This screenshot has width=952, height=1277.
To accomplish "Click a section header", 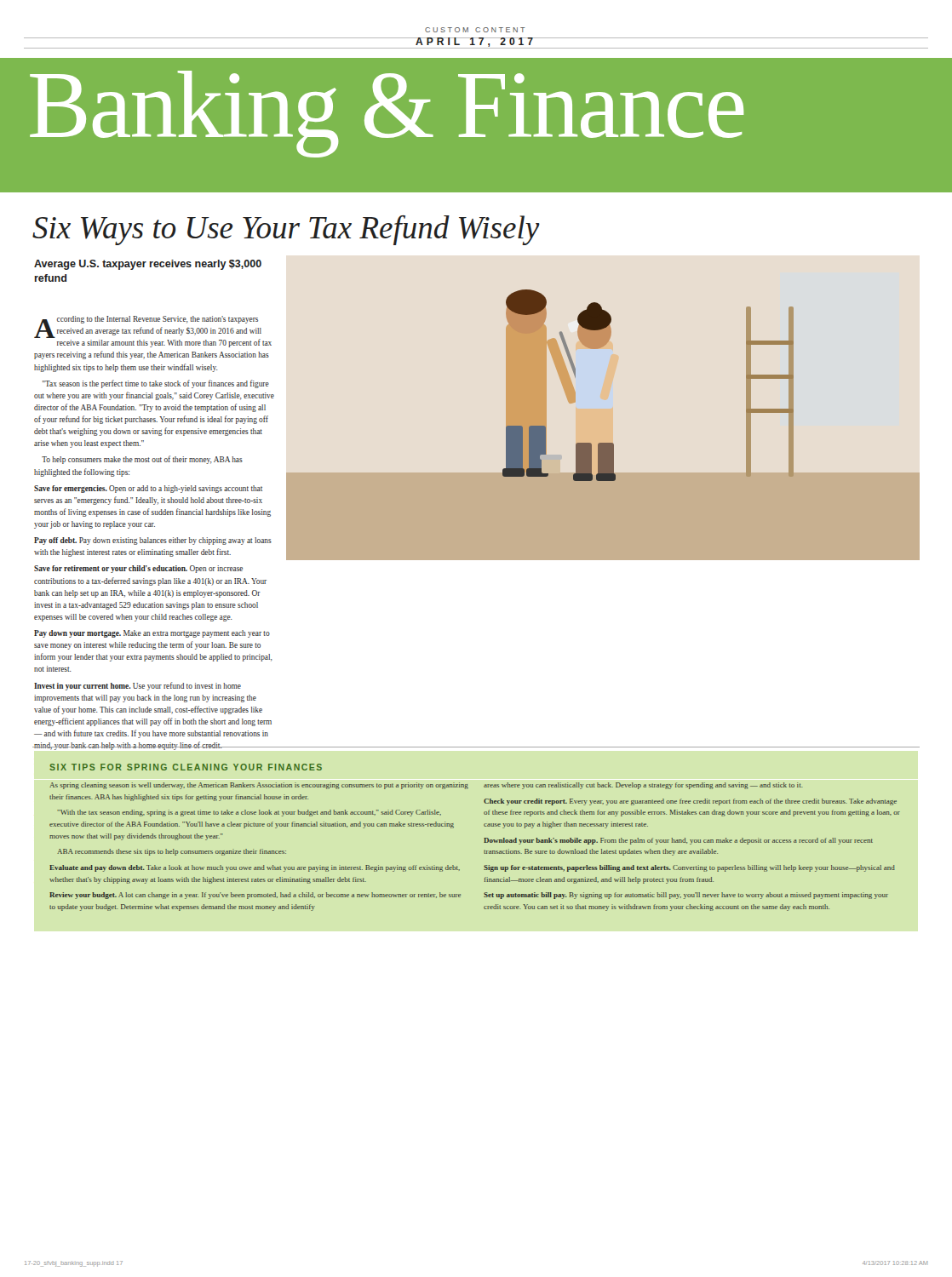I will coord(476,767).
